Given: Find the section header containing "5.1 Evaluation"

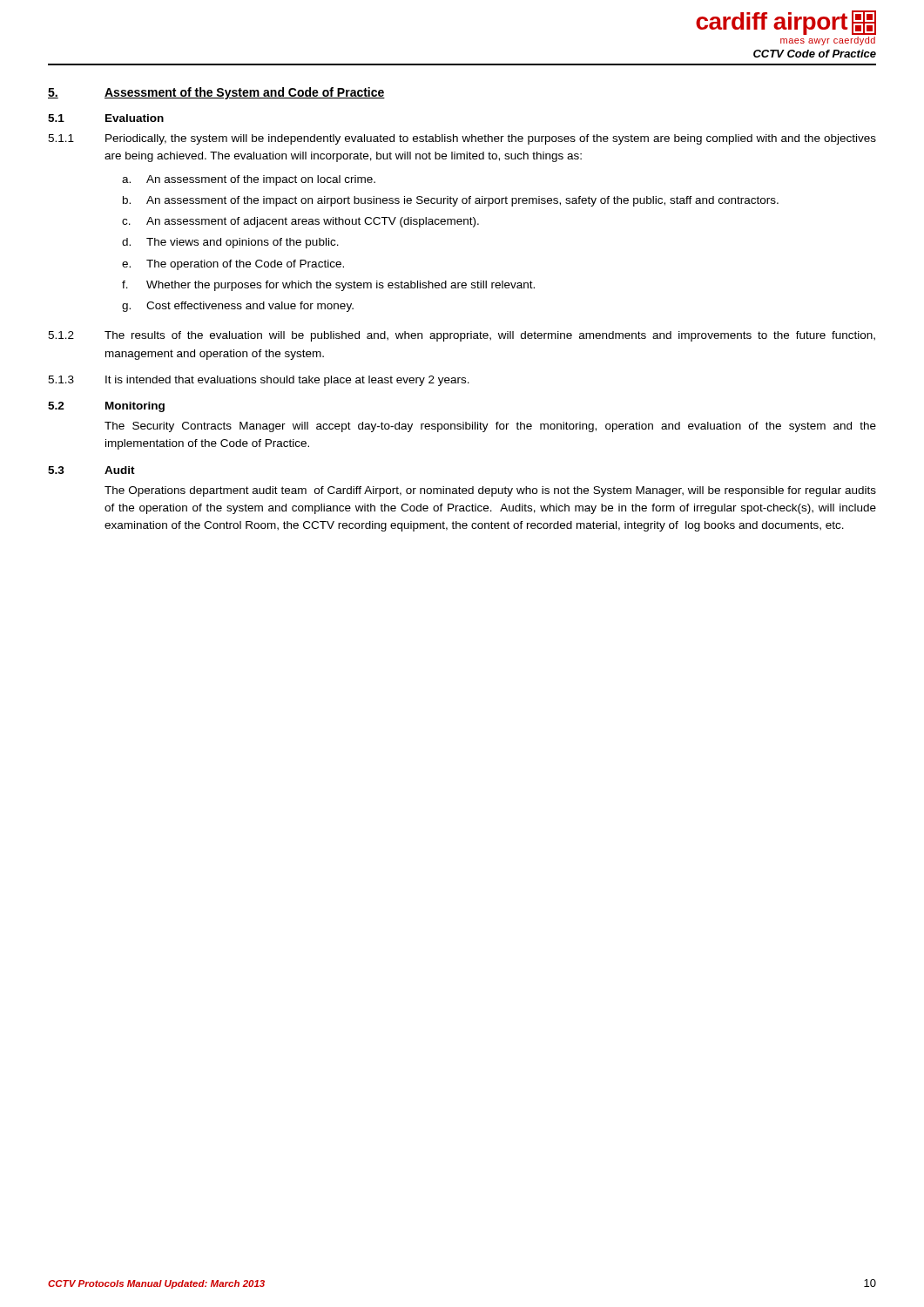Looking at the screenshot, I should (106, 118).
